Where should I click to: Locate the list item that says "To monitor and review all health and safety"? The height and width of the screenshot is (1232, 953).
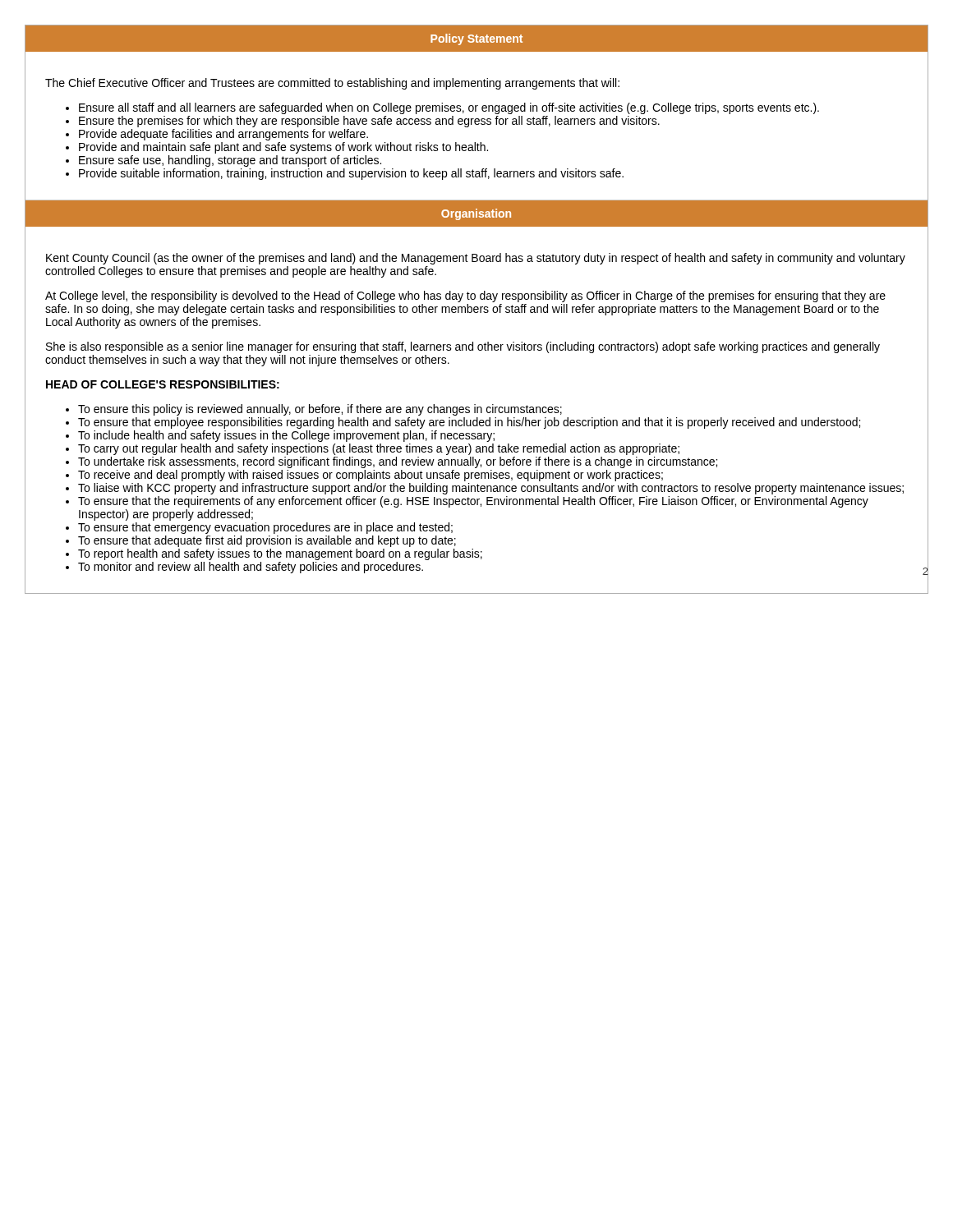(251, 567)
